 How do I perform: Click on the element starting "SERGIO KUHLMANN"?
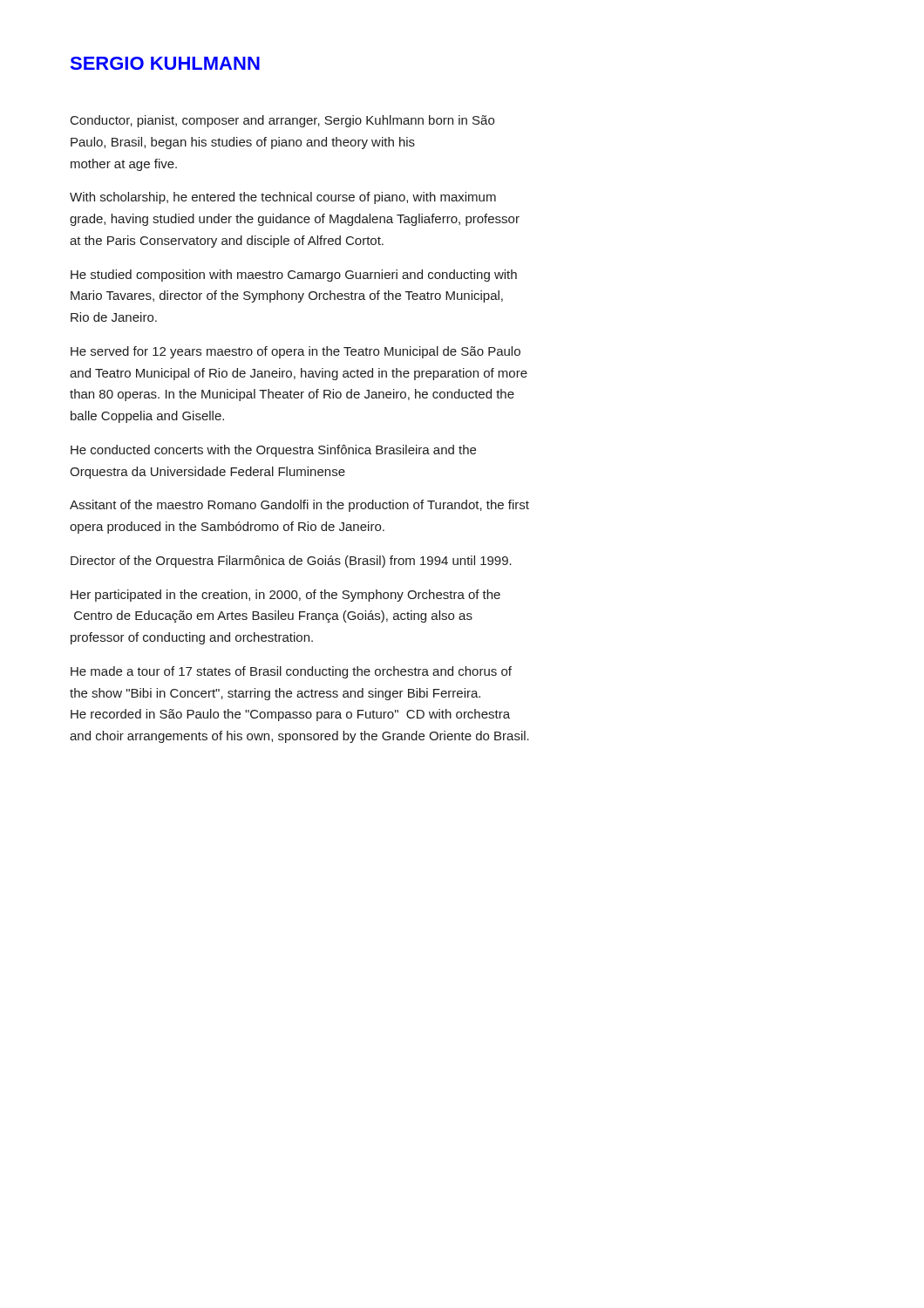(x=165, y=63)
